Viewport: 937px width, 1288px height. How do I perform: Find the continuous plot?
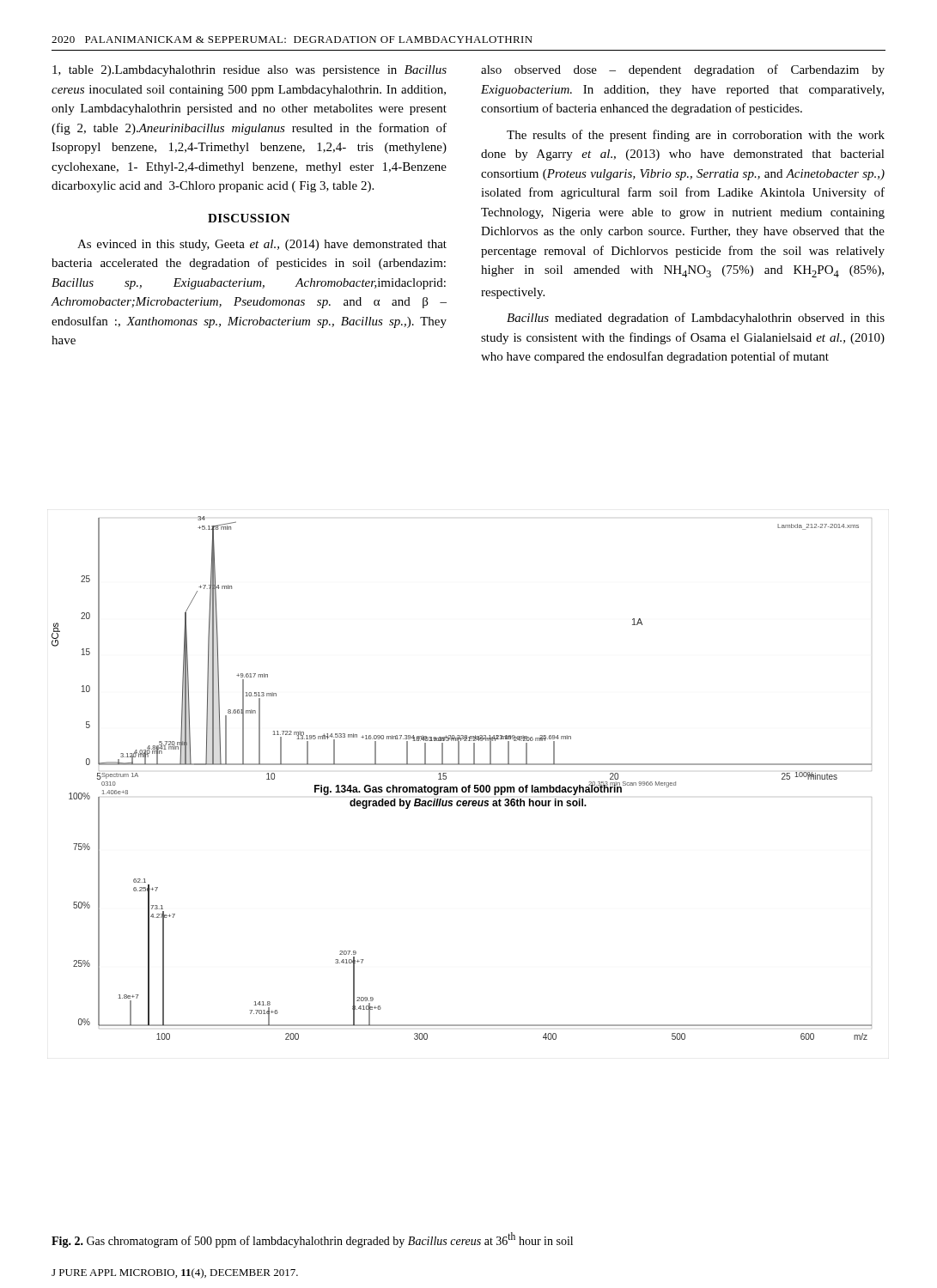click(468, 784)
